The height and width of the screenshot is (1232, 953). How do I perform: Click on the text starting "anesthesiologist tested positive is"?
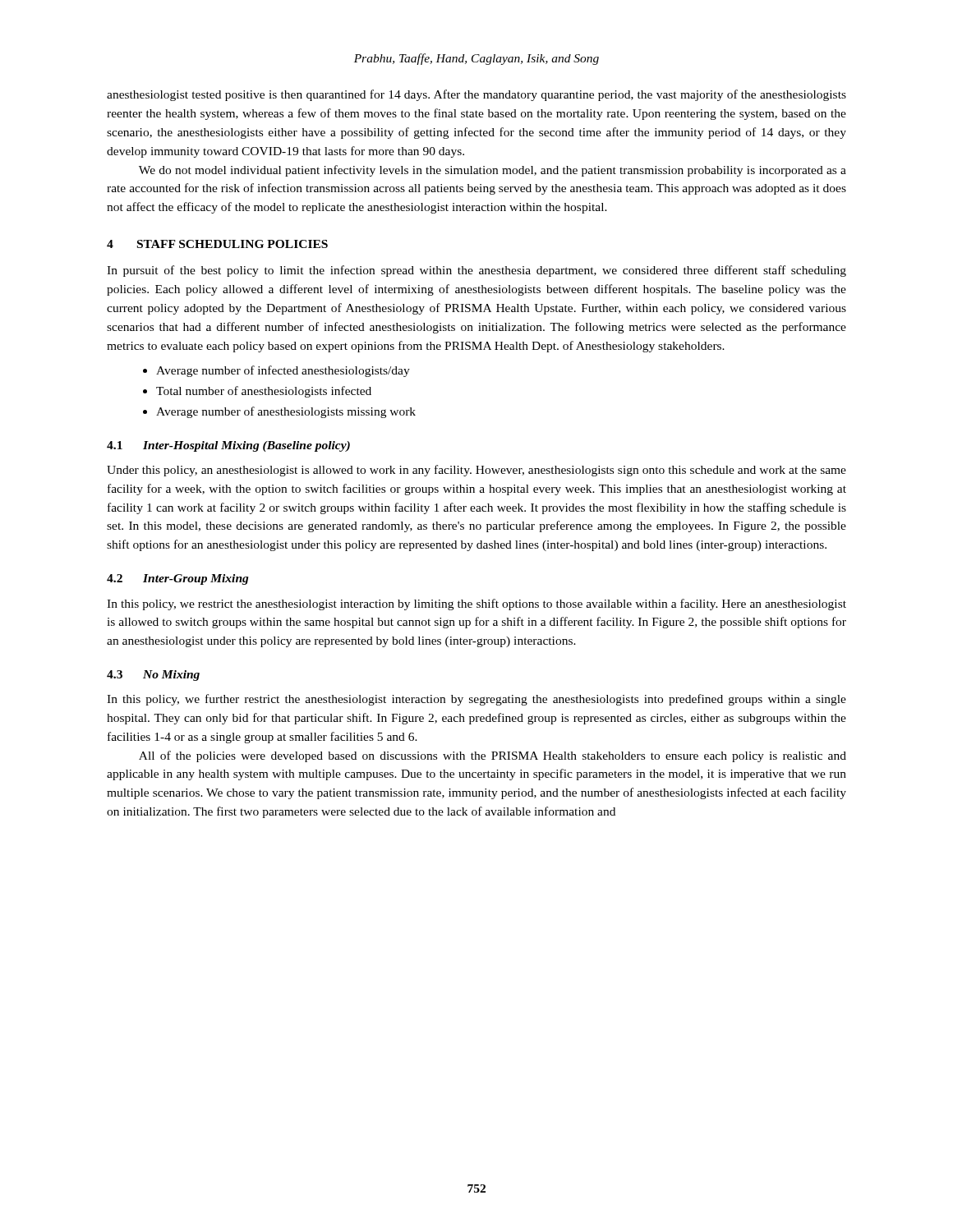tap(476, 95)
